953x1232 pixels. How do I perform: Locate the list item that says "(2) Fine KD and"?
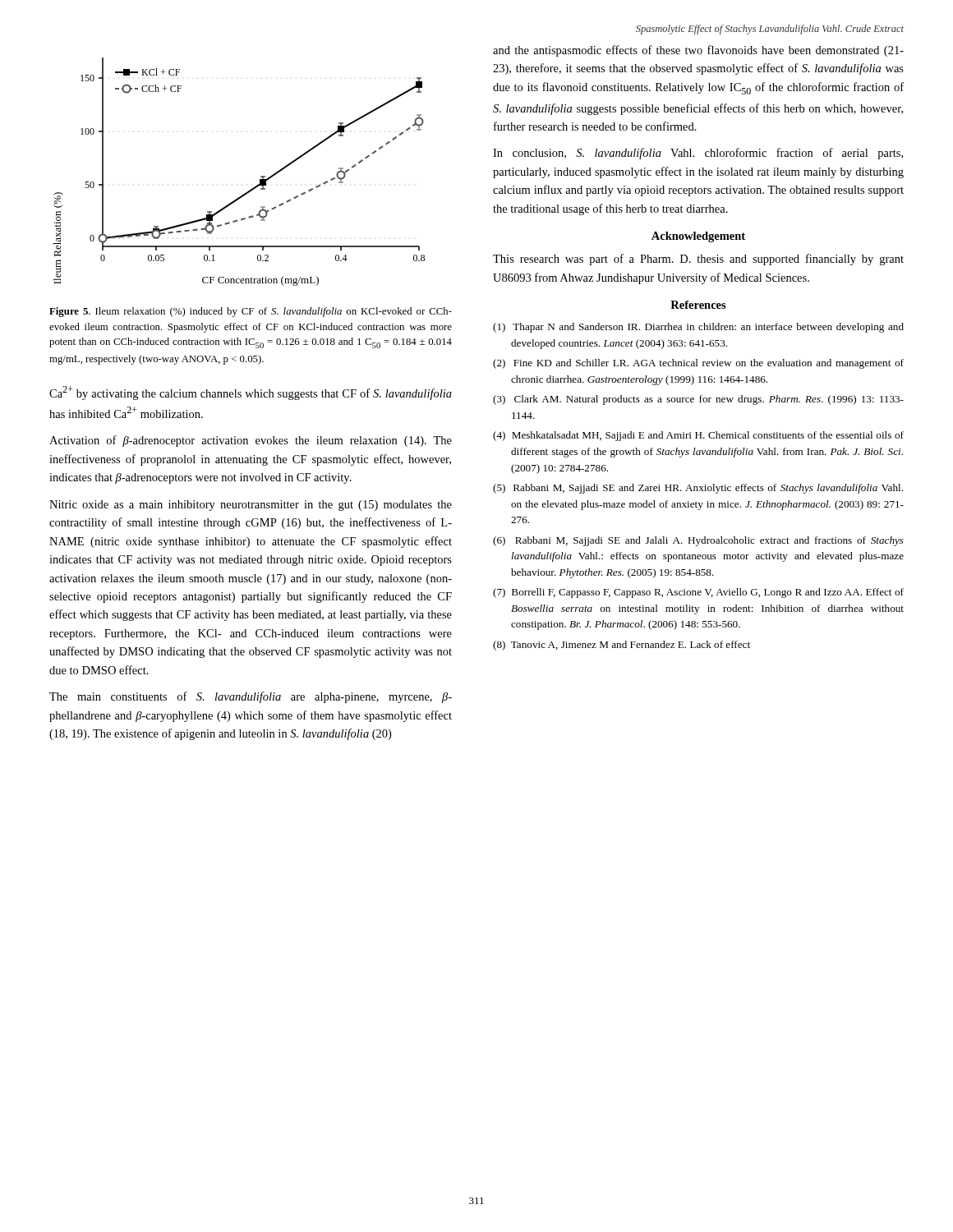click(698, 371)
